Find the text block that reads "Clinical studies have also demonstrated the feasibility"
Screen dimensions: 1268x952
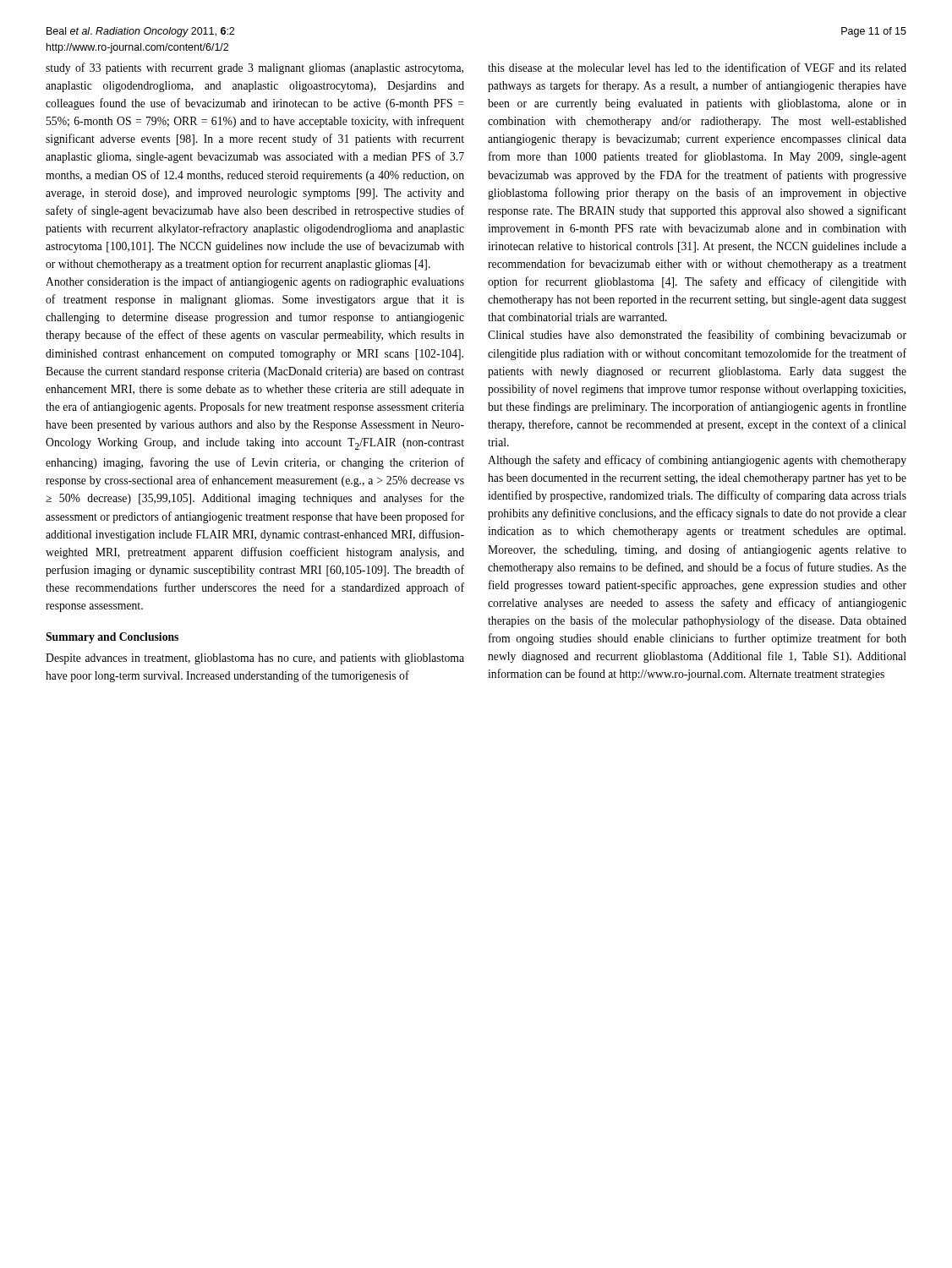(697, 389)
